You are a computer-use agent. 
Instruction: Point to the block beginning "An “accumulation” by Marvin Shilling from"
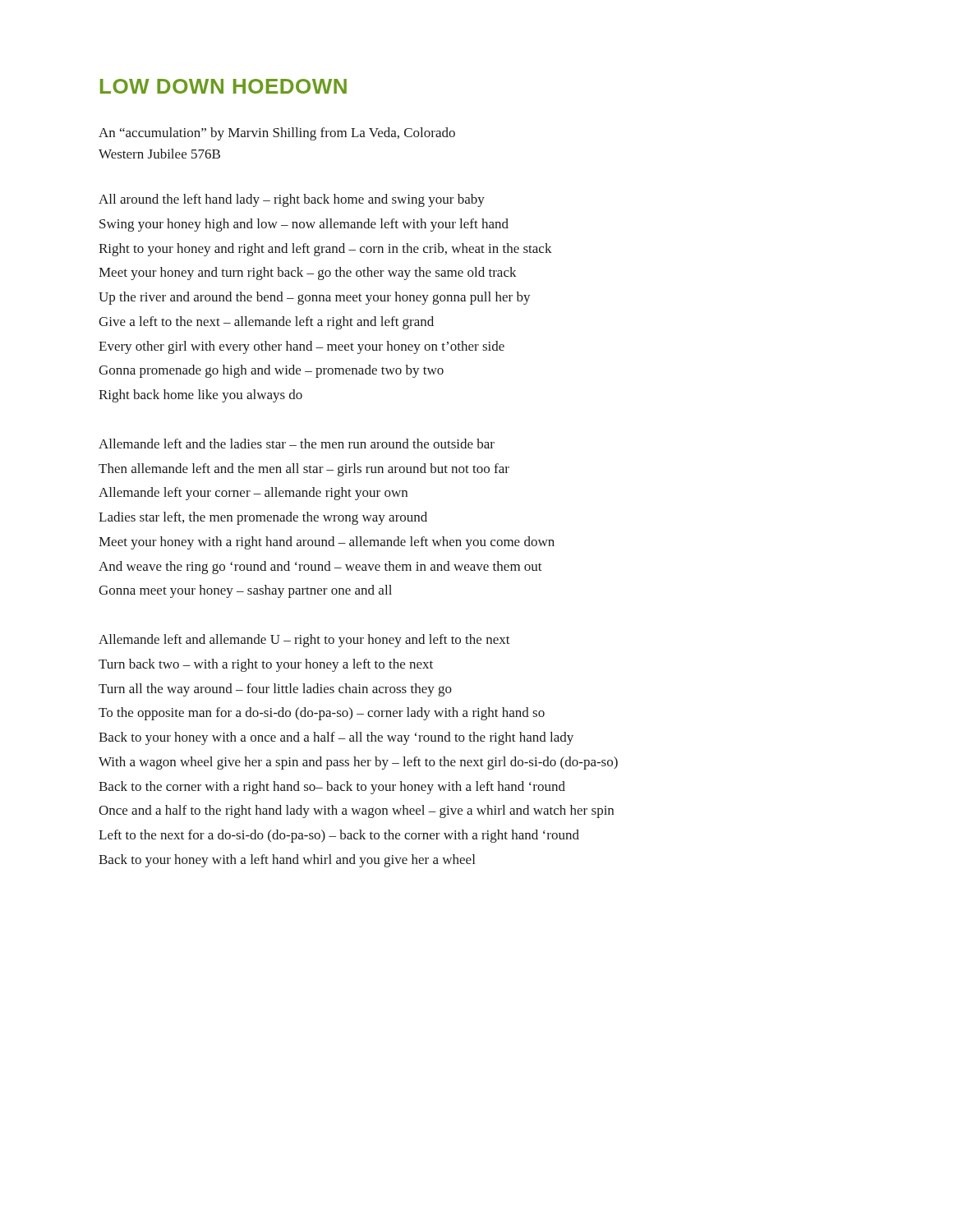tap(277, 143)
